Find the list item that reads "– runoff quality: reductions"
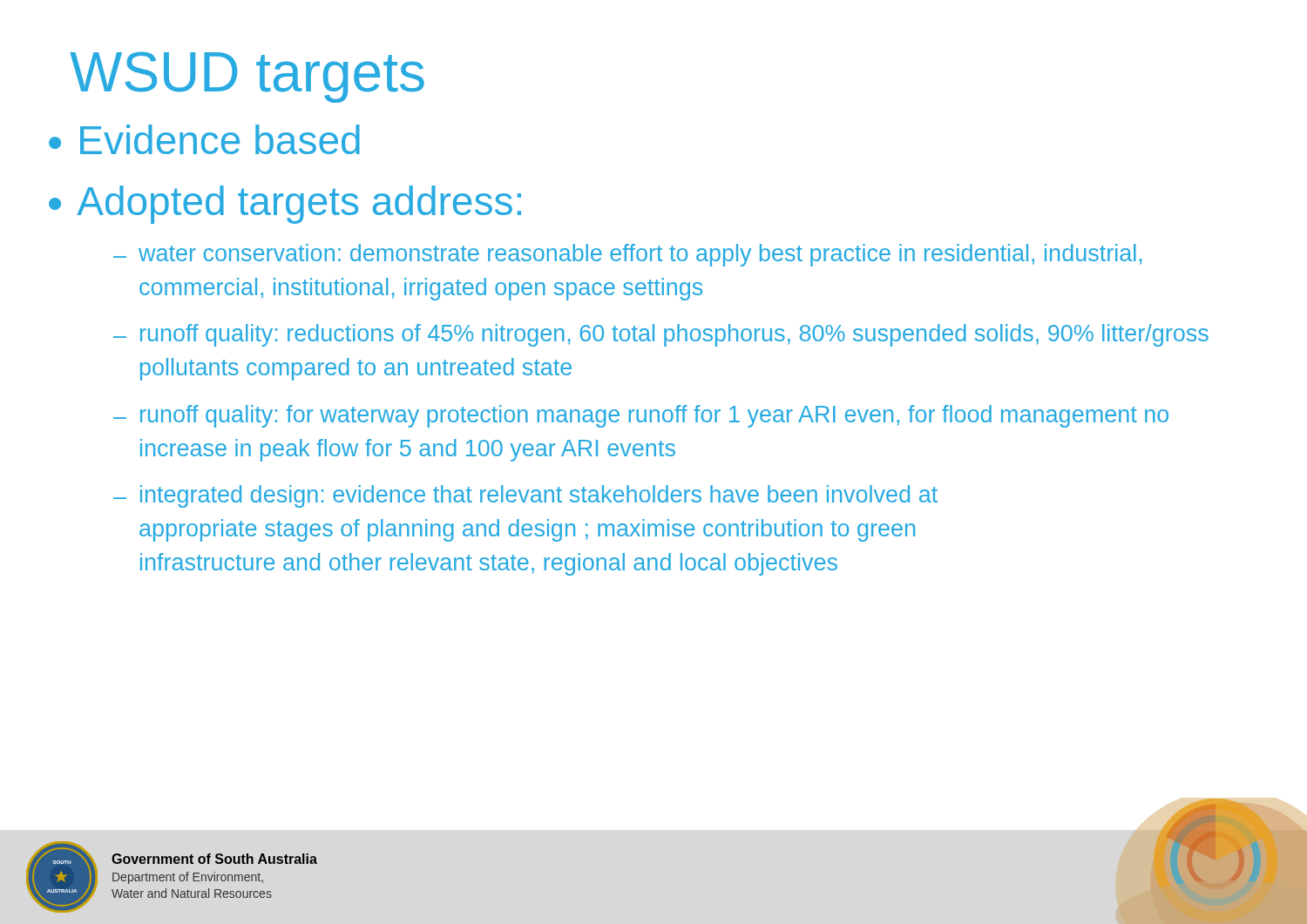This screenshot has height=924, width=1307. [x=684, y=351]
